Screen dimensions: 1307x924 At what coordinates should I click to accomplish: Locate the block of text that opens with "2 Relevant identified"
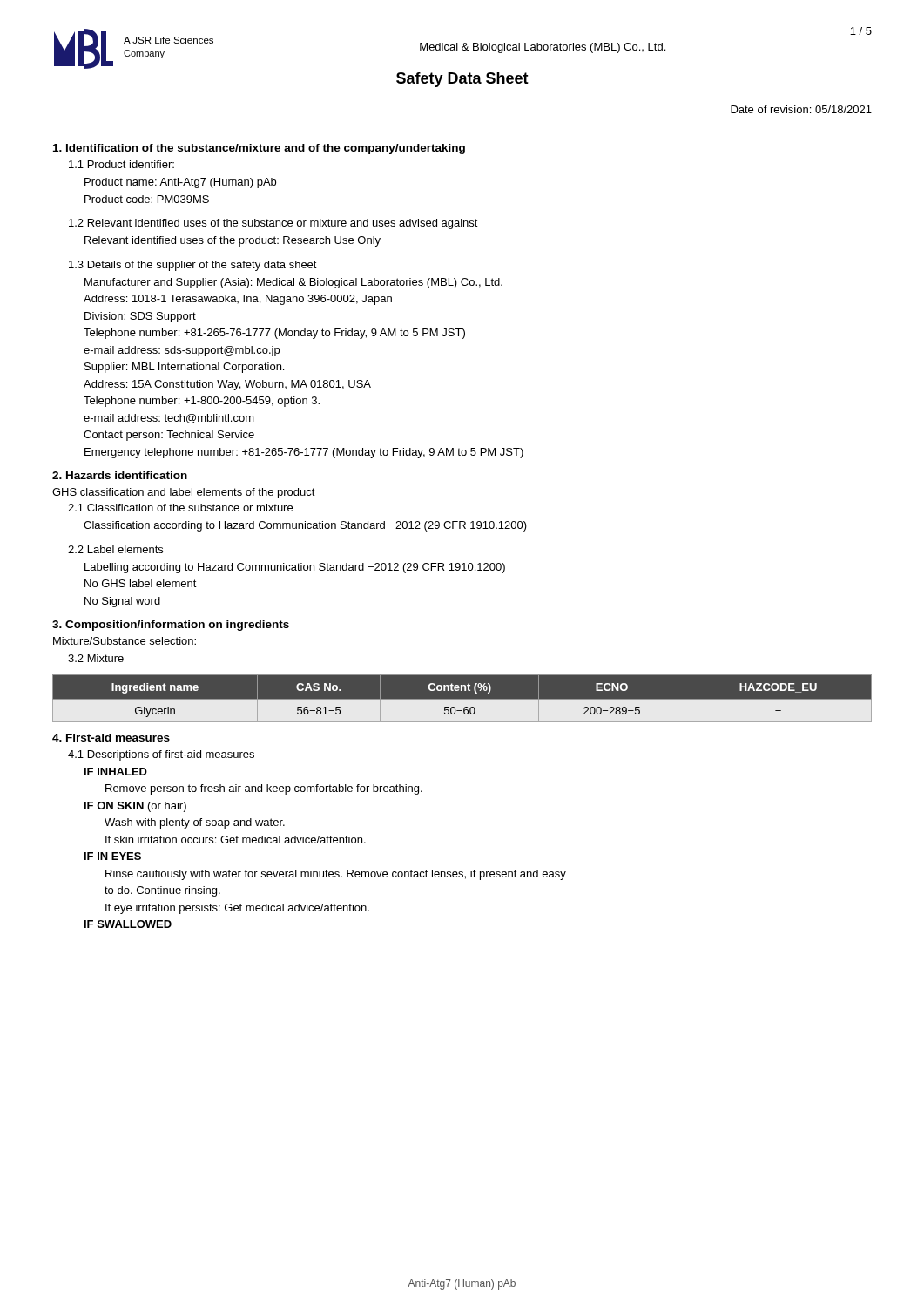pyautogui.click(x=470, y=232)
